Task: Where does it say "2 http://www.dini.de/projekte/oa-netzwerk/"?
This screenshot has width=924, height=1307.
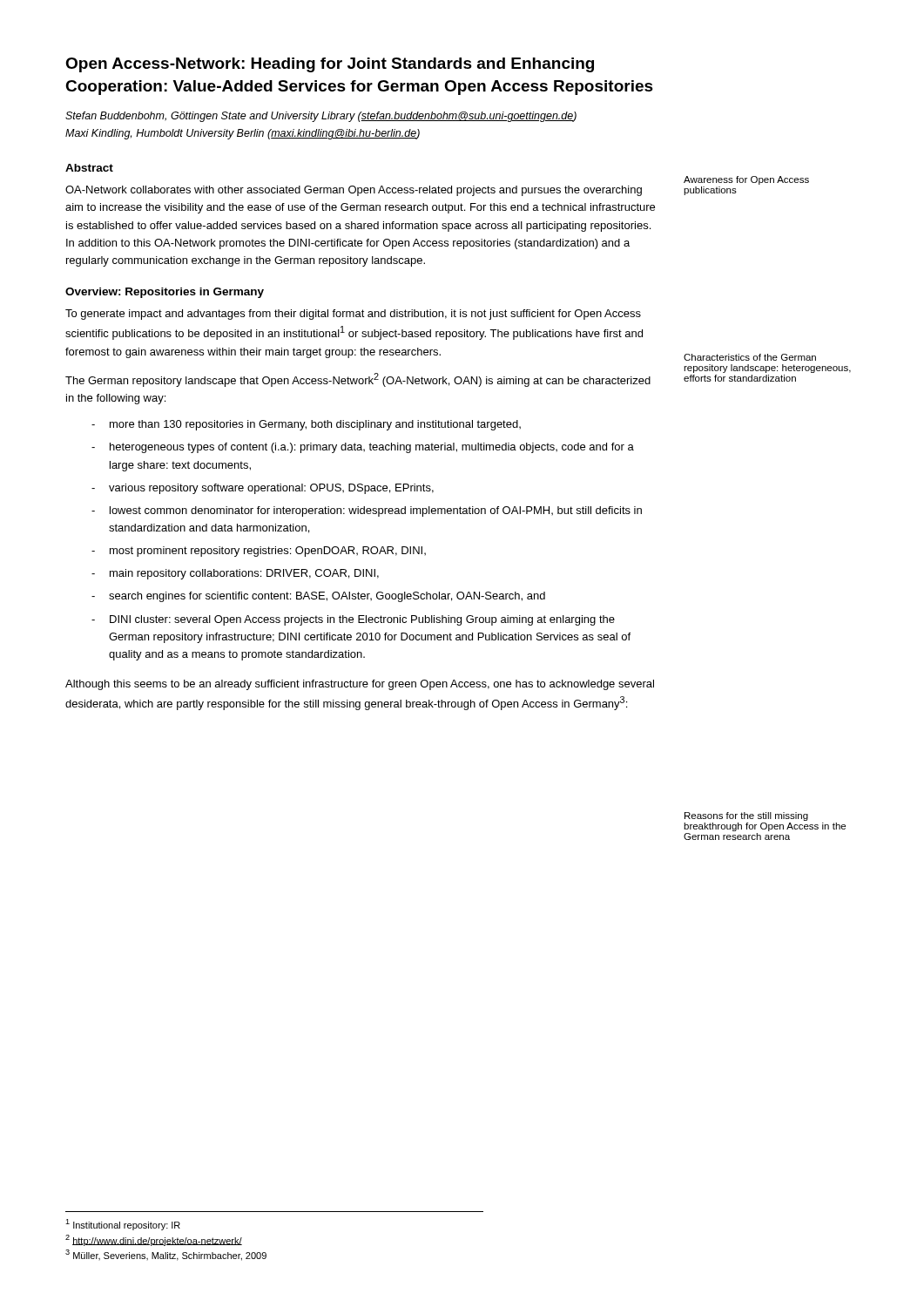Action: tap(154, 1239)
